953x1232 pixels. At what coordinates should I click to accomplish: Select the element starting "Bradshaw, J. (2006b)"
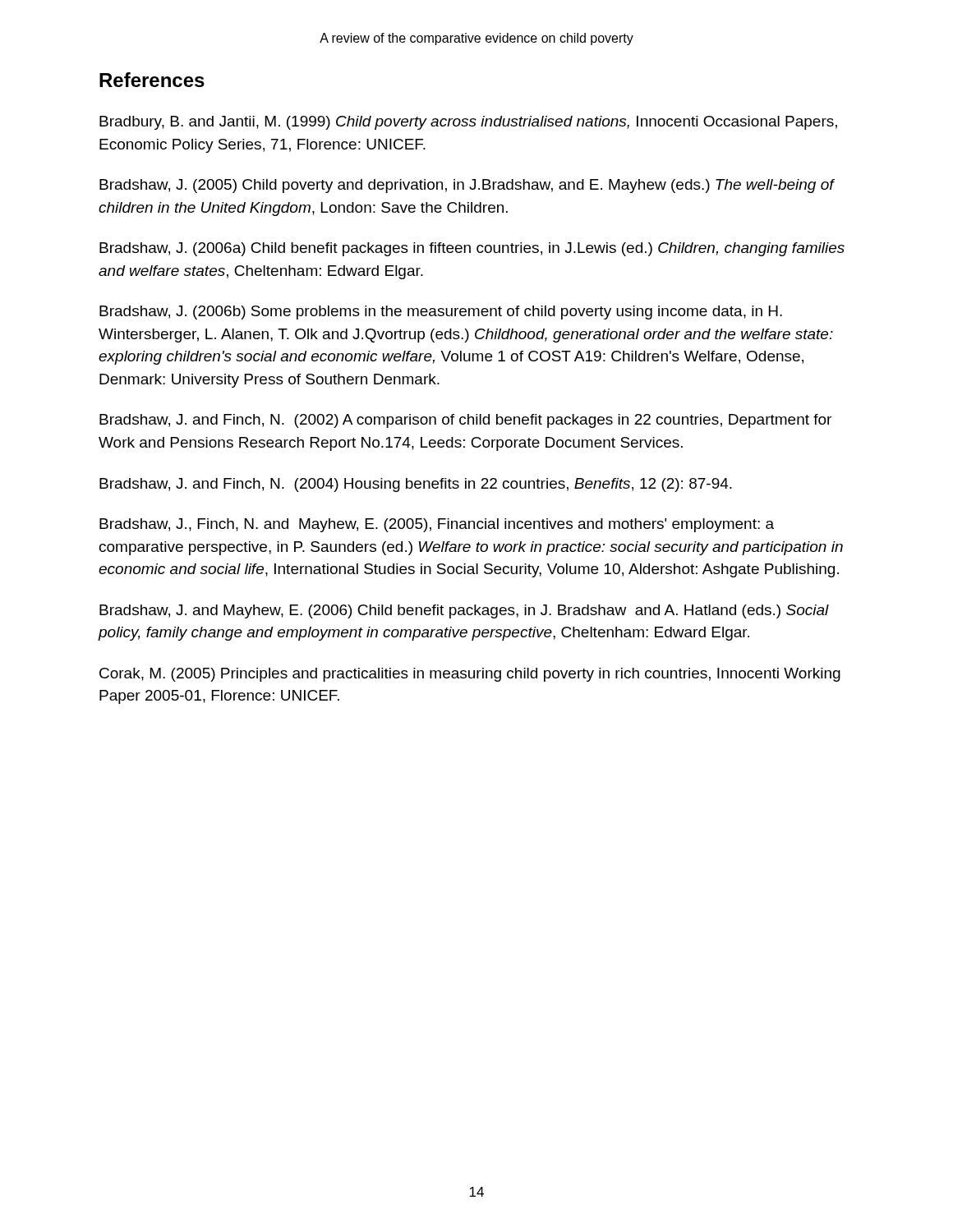[466, 345]
